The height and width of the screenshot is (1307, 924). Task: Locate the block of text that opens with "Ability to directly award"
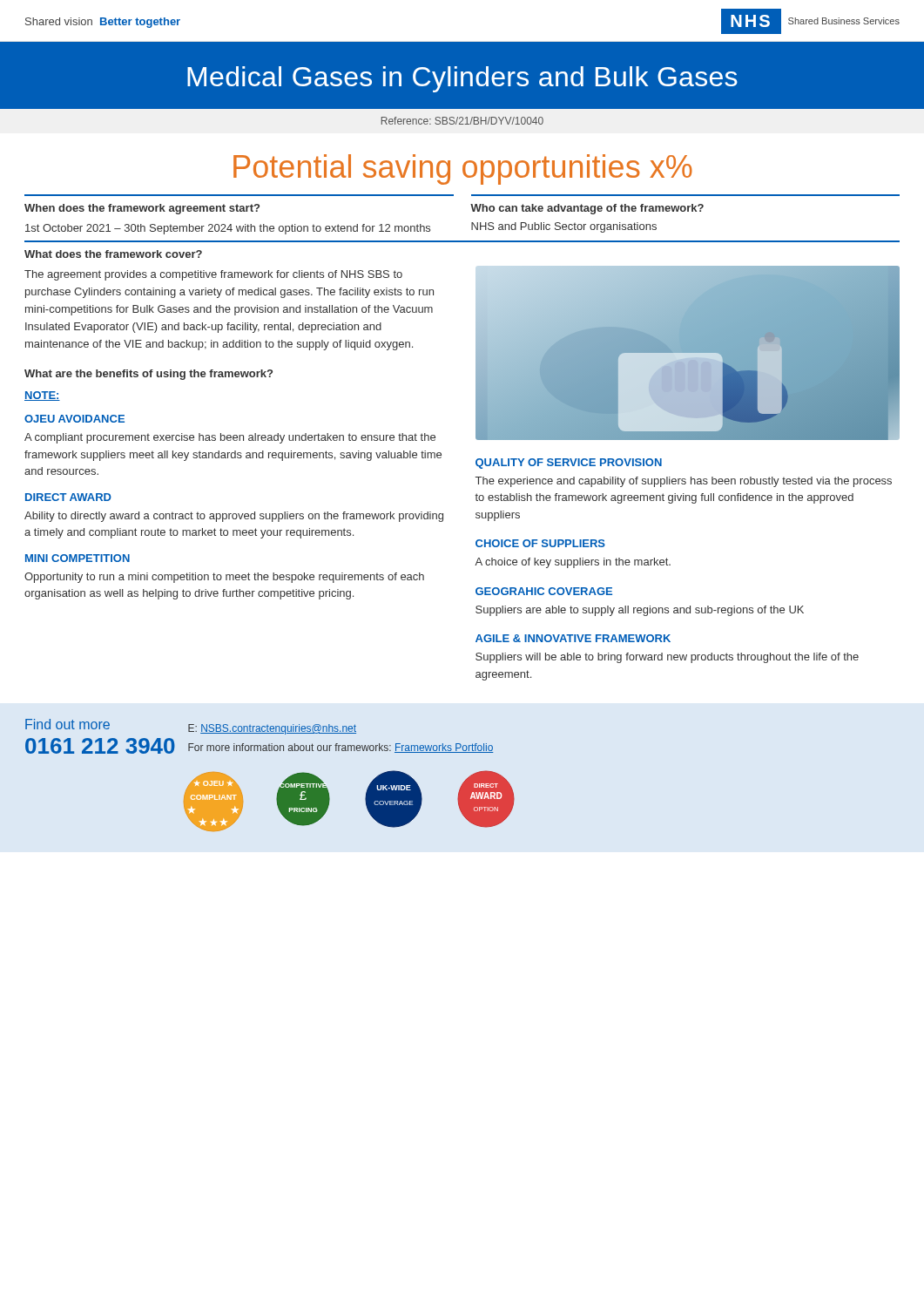(234, 524)
